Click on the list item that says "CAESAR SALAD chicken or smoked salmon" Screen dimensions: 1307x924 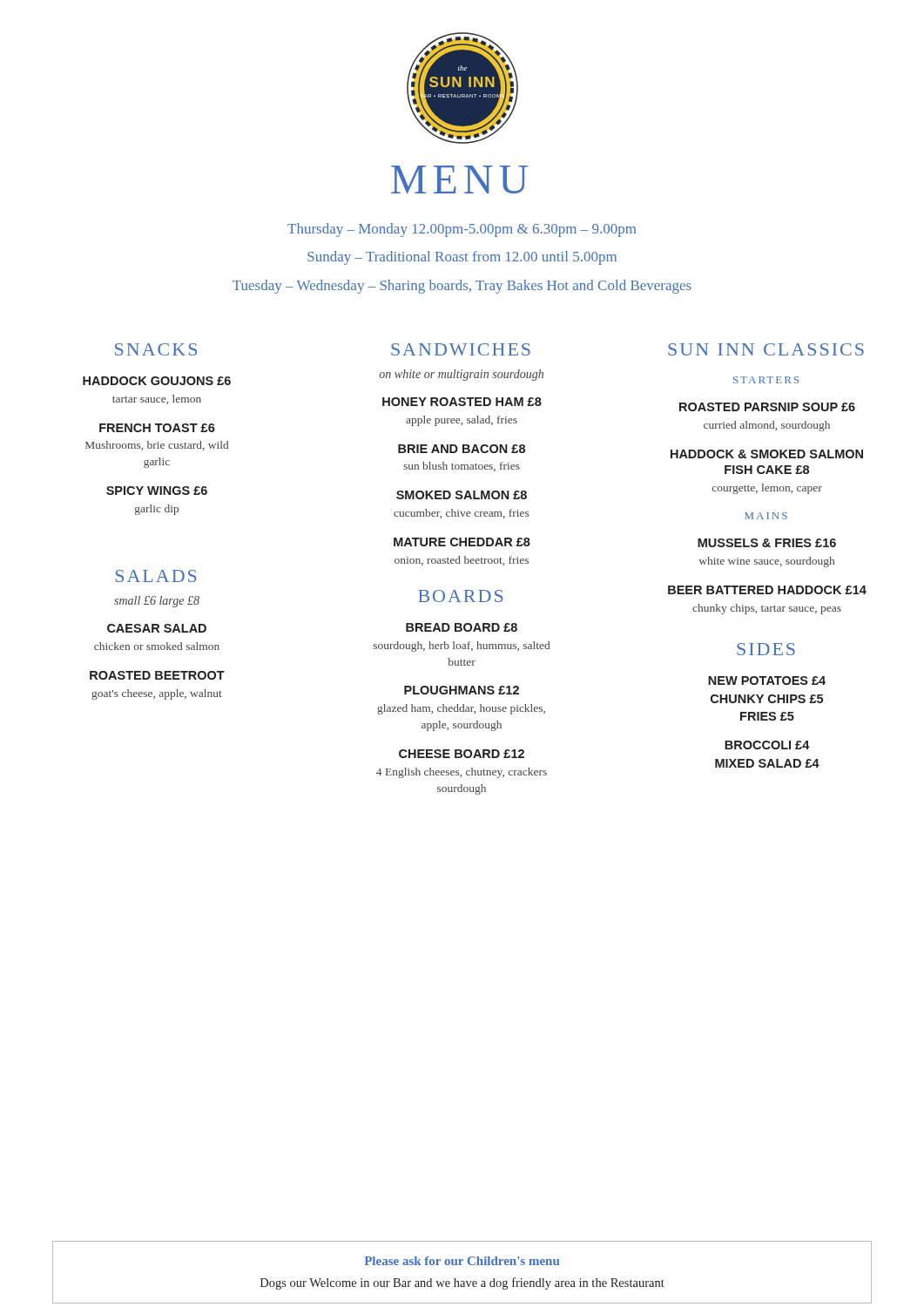point(157,638)
